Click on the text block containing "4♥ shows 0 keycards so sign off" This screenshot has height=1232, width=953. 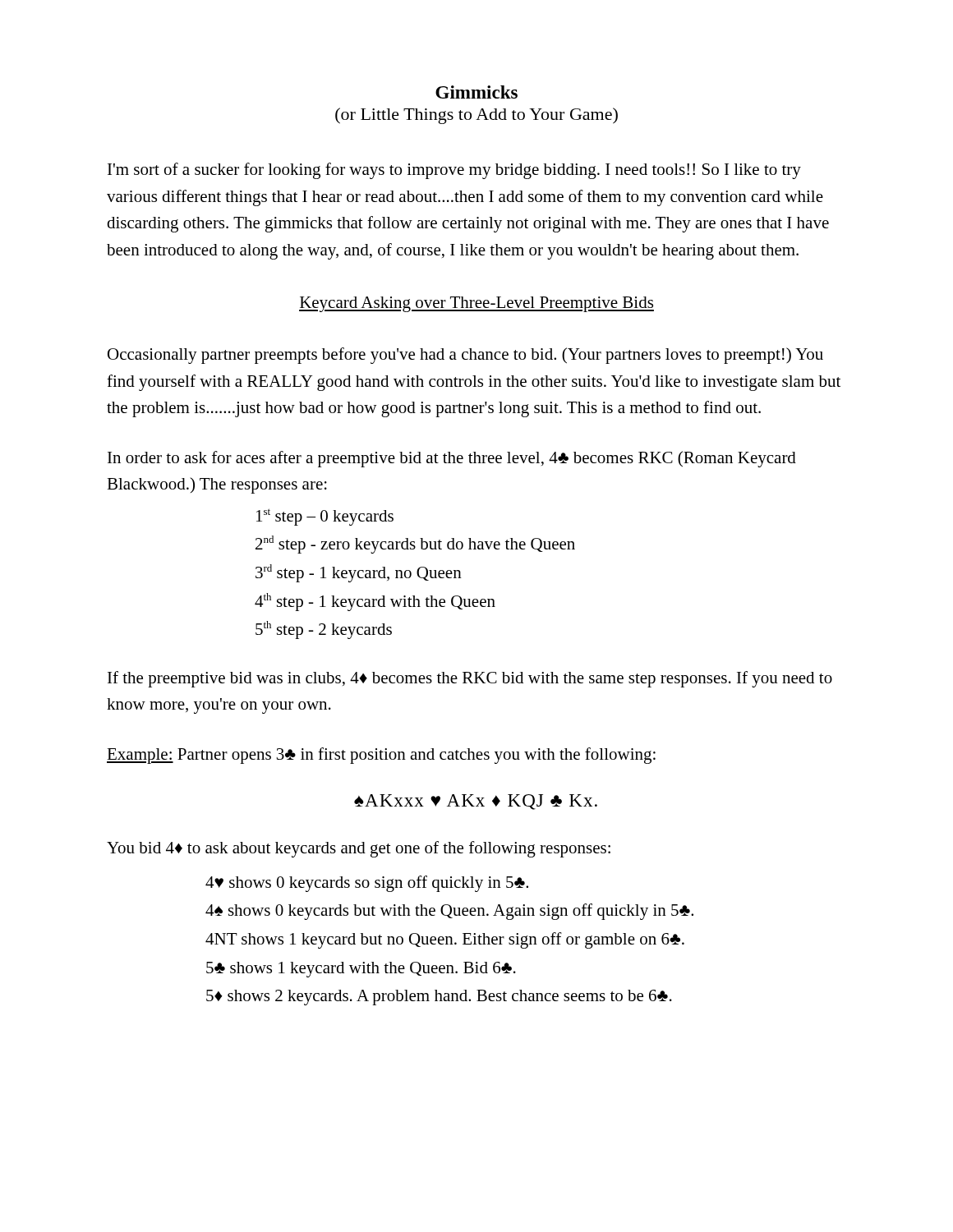(x=450, y=939)
